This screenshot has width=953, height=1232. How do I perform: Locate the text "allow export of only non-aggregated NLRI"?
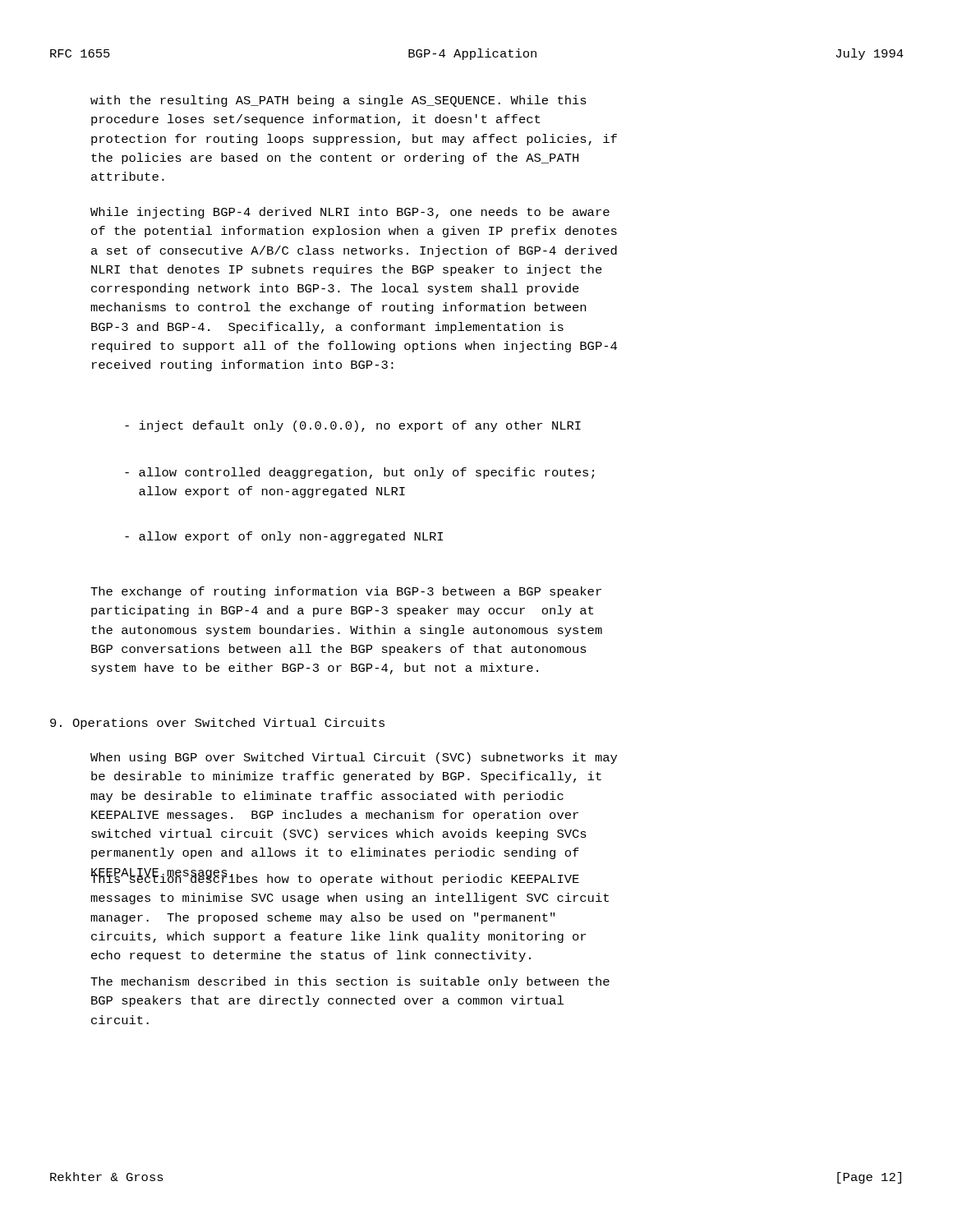tap(284, 537)
